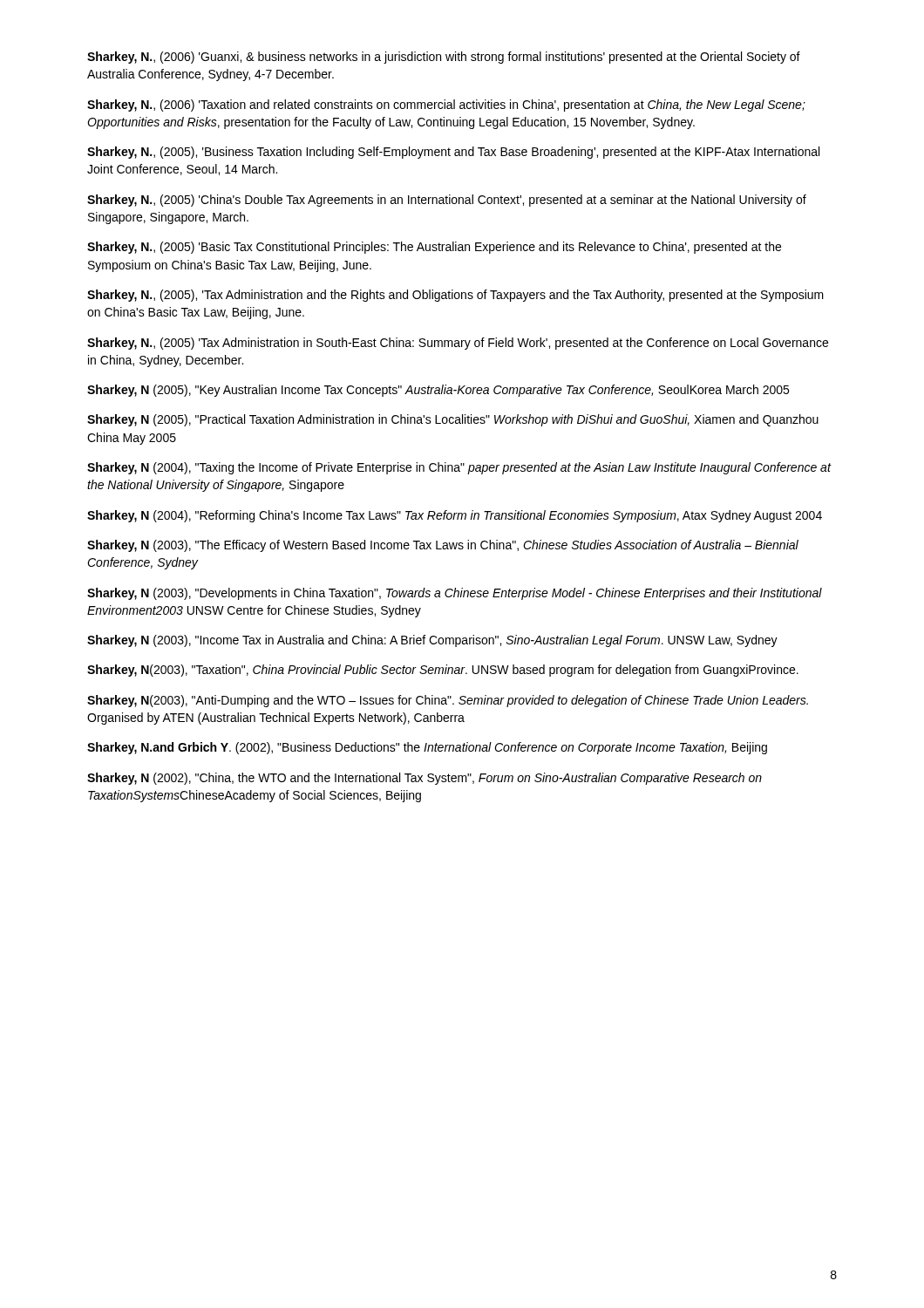Viewport: 924px width, 1308px height.
Task: Click on the passage starting "Sharkey, N., (2005) 'Tax"
Action: [458, 351]
